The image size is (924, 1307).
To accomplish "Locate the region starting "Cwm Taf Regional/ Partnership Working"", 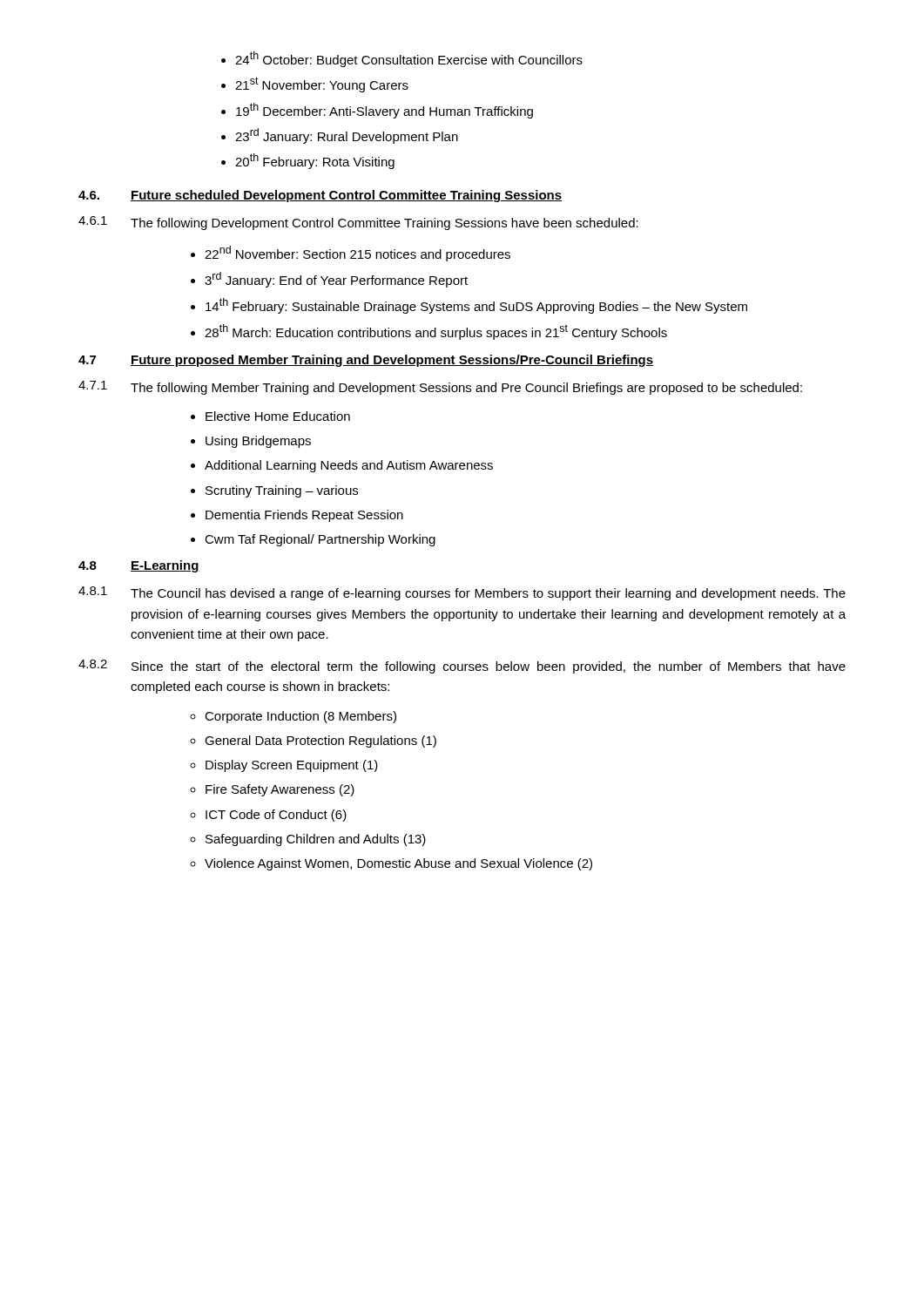I will tap(313, 540).
